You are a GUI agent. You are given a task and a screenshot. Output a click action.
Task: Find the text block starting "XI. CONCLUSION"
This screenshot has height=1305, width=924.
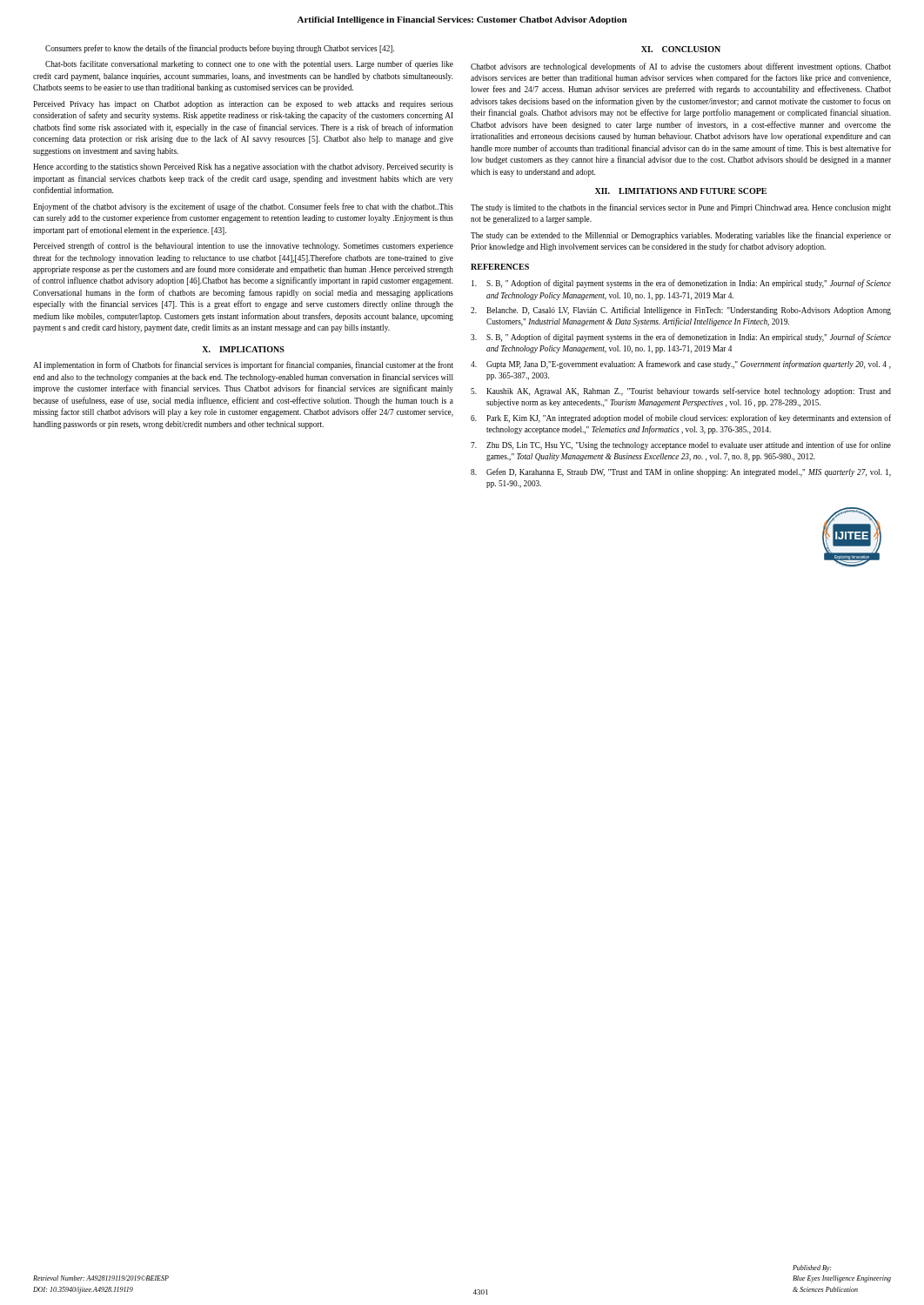681,49
